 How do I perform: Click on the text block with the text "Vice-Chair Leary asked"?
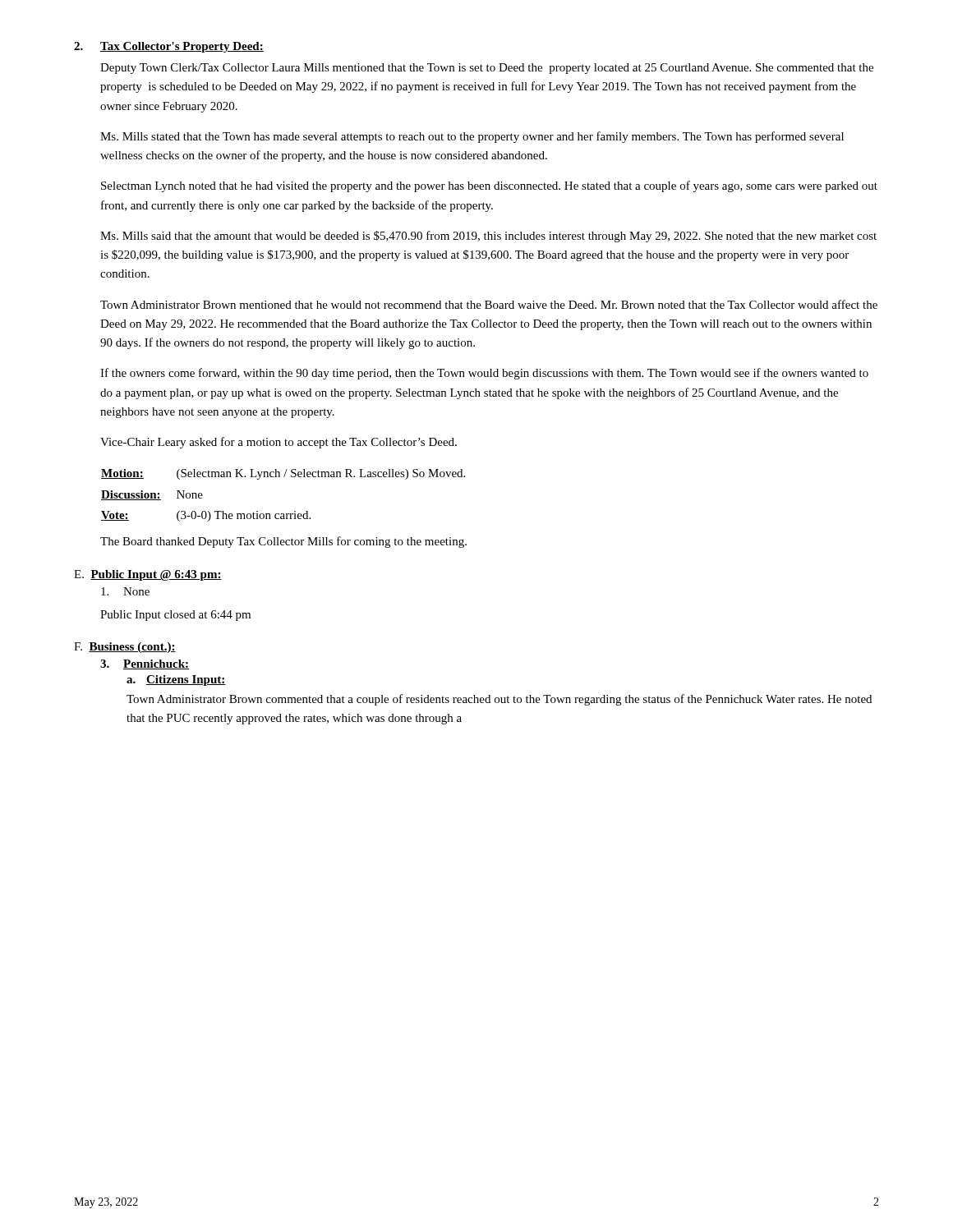coord(279,443)
